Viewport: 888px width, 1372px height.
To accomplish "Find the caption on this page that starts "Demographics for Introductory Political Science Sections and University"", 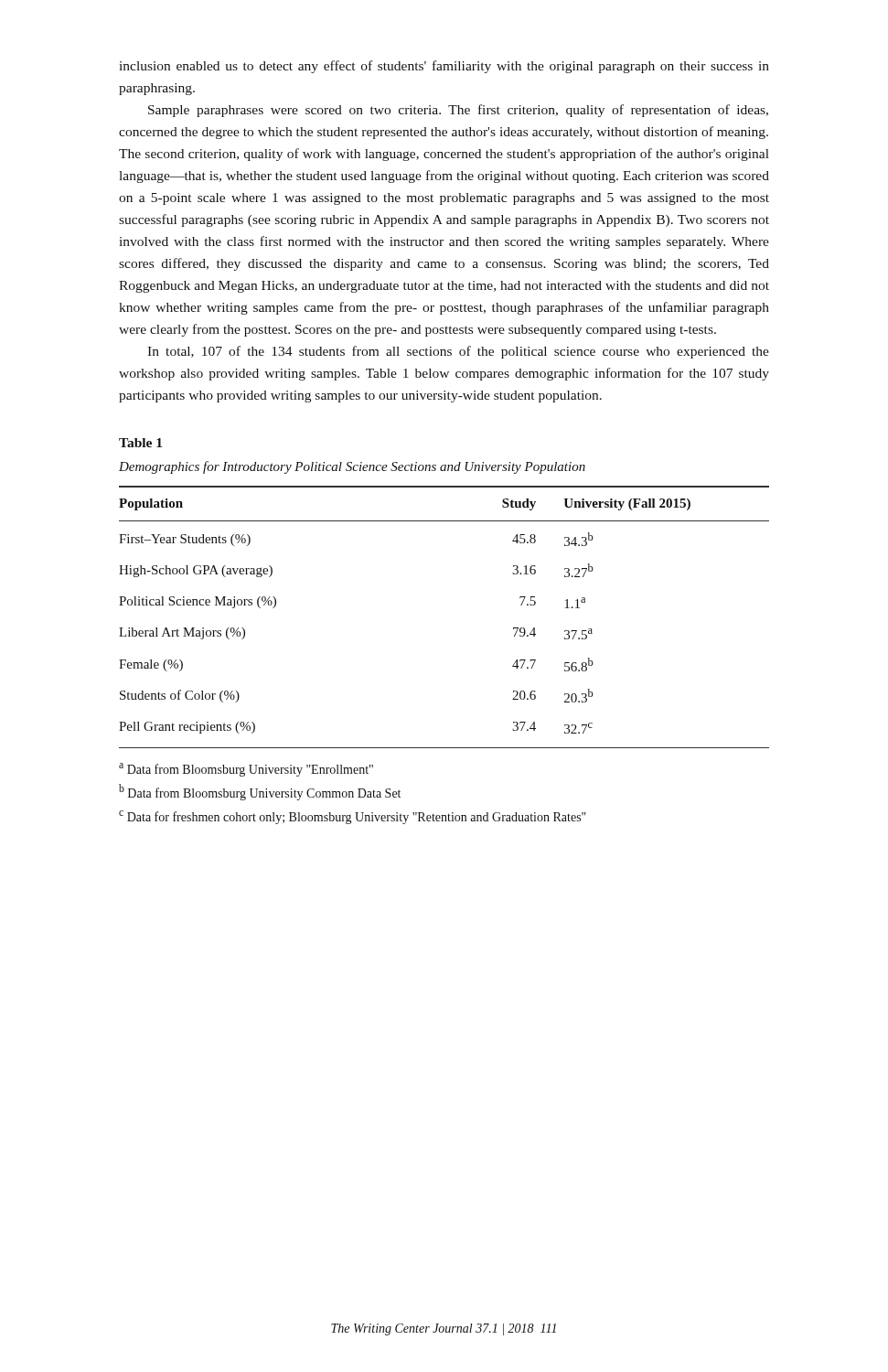I will [x=352, y=467].
